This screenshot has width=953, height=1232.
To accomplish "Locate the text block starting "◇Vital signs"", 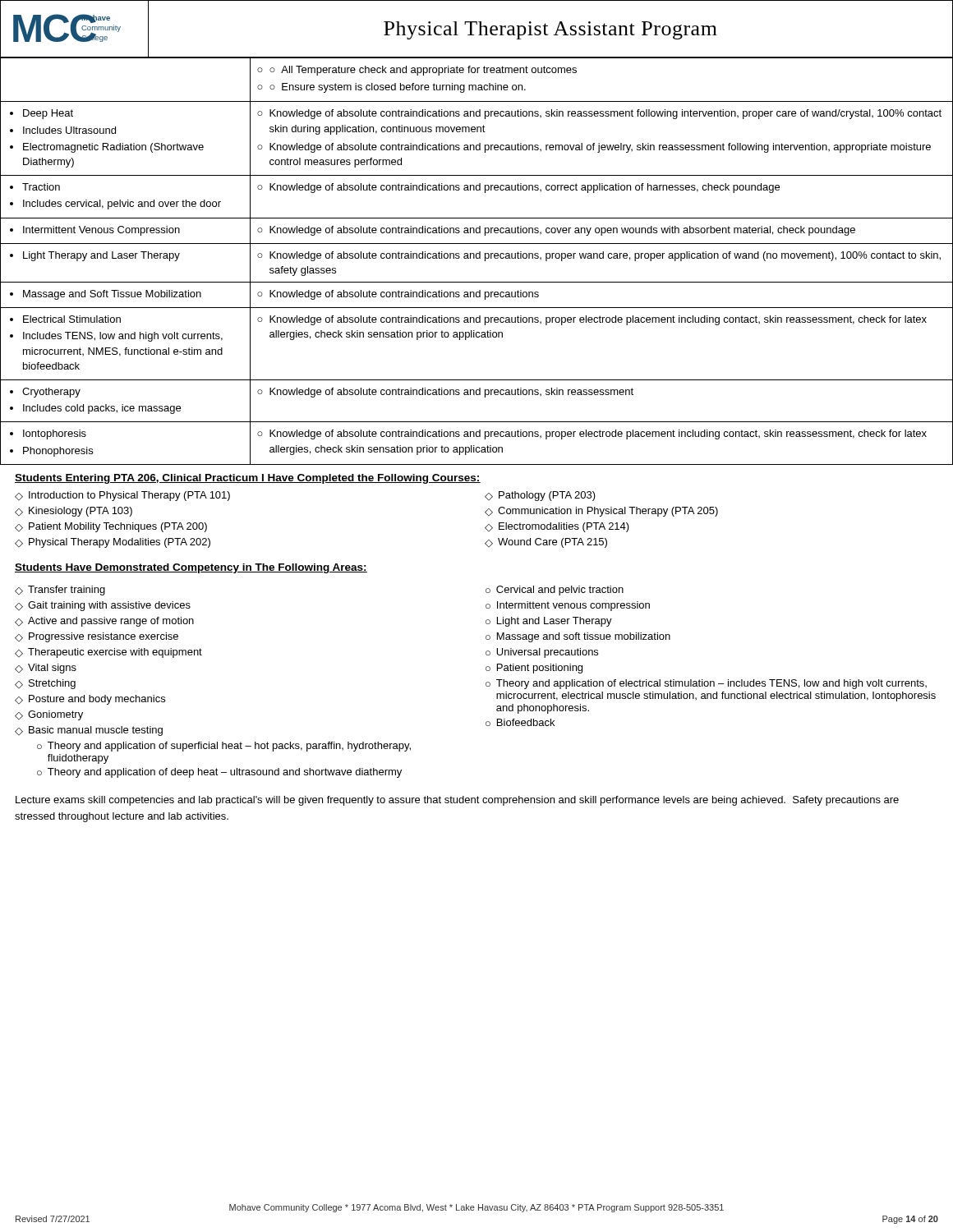I will (46, 668).
